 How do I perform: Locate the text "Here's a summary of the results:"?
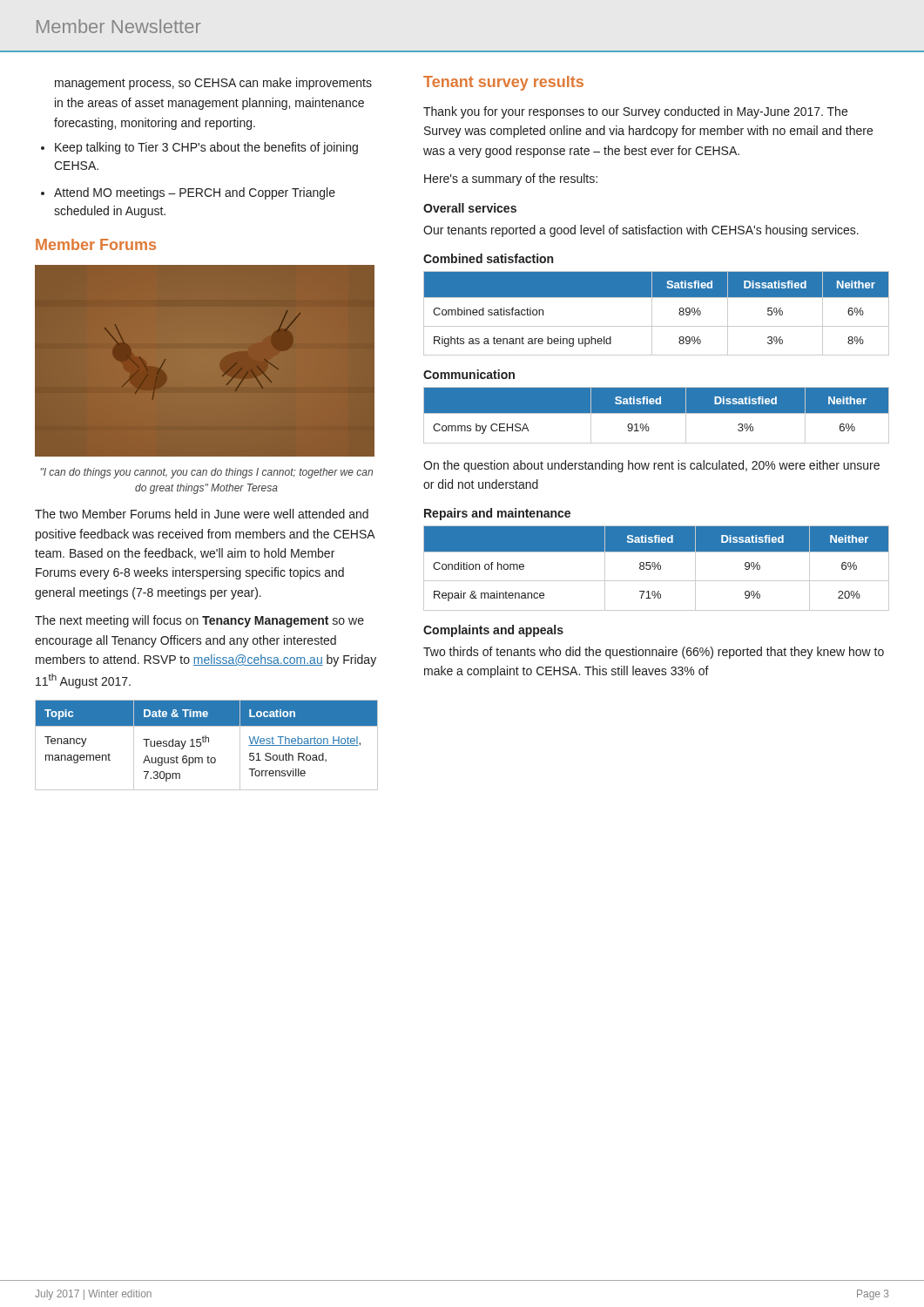(511, 179)
